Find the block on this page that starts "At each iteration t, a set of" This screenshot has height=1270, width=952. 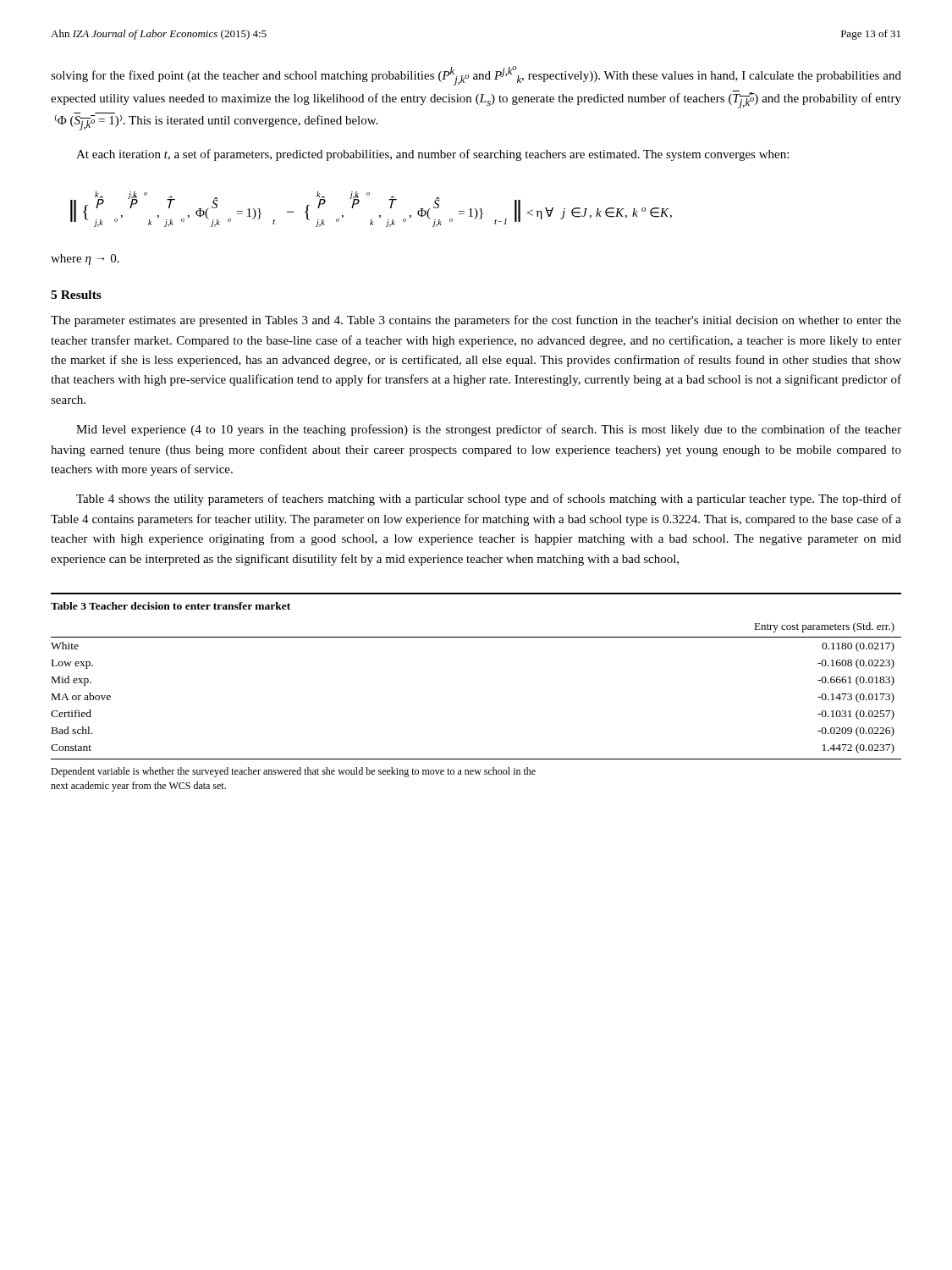(476, 154)
